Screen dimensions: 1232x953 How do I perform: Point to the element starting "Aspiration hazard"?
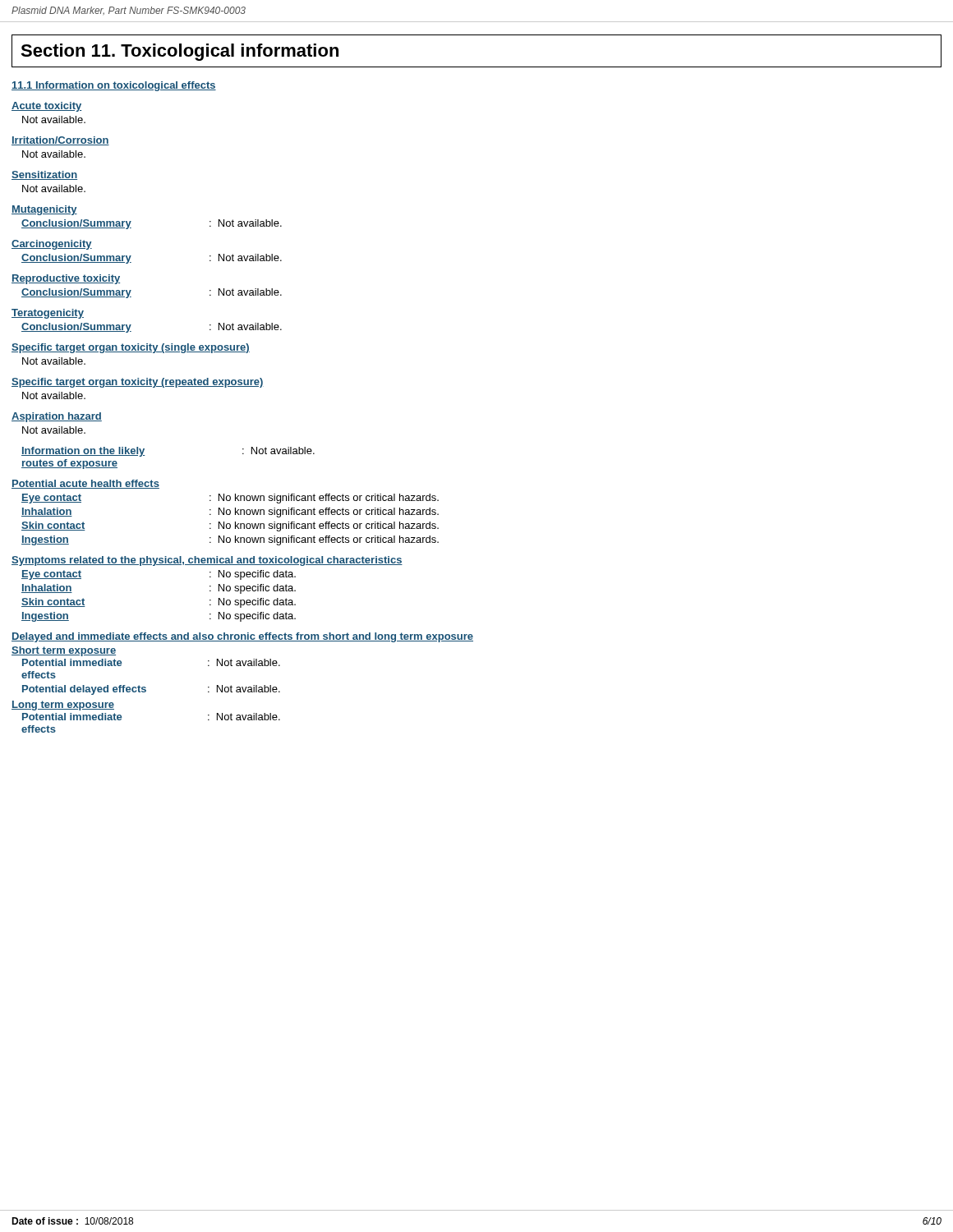[x=57, y=417]
